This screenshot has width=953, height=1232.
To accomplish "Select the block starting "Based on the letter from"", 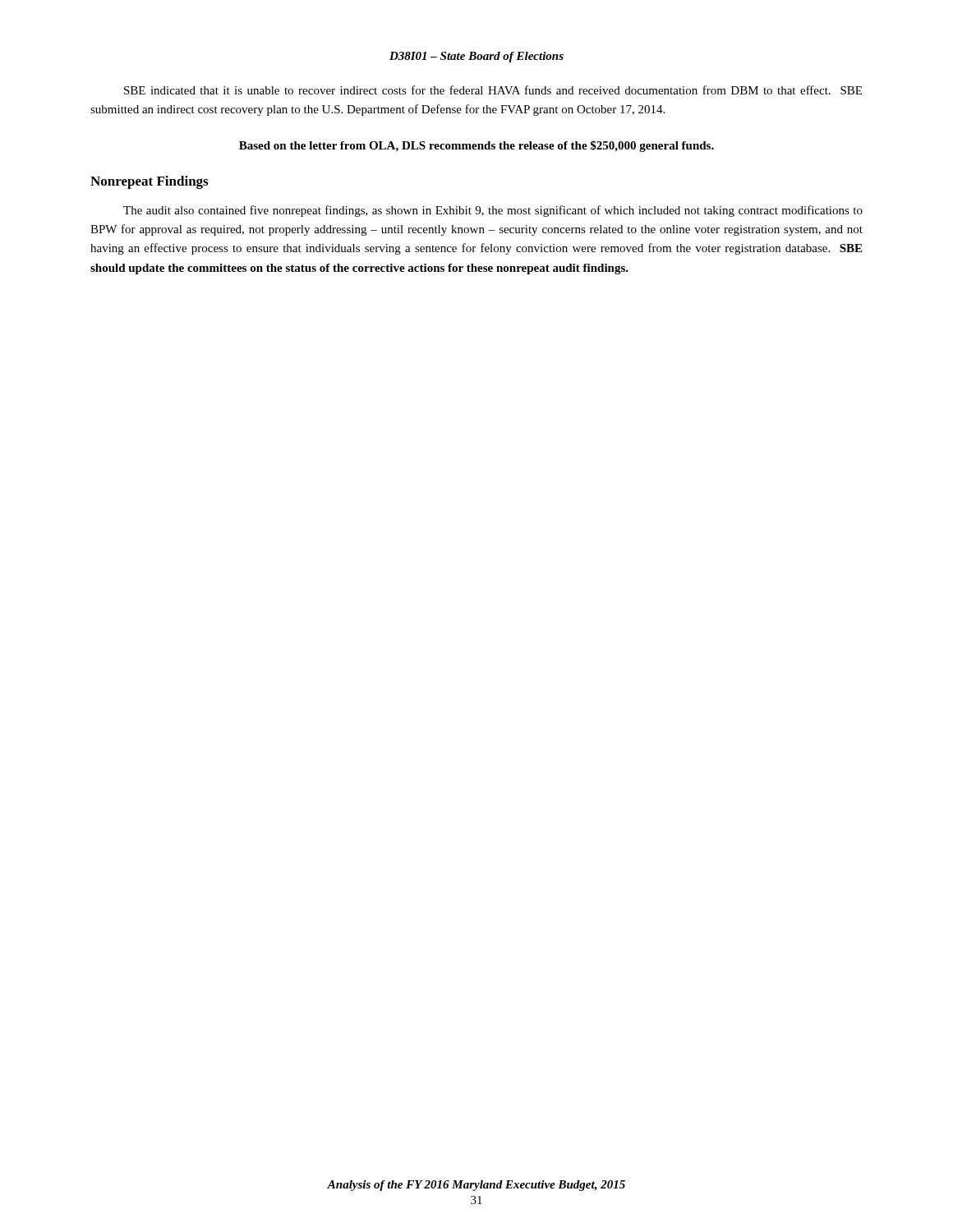I will 476,145.
